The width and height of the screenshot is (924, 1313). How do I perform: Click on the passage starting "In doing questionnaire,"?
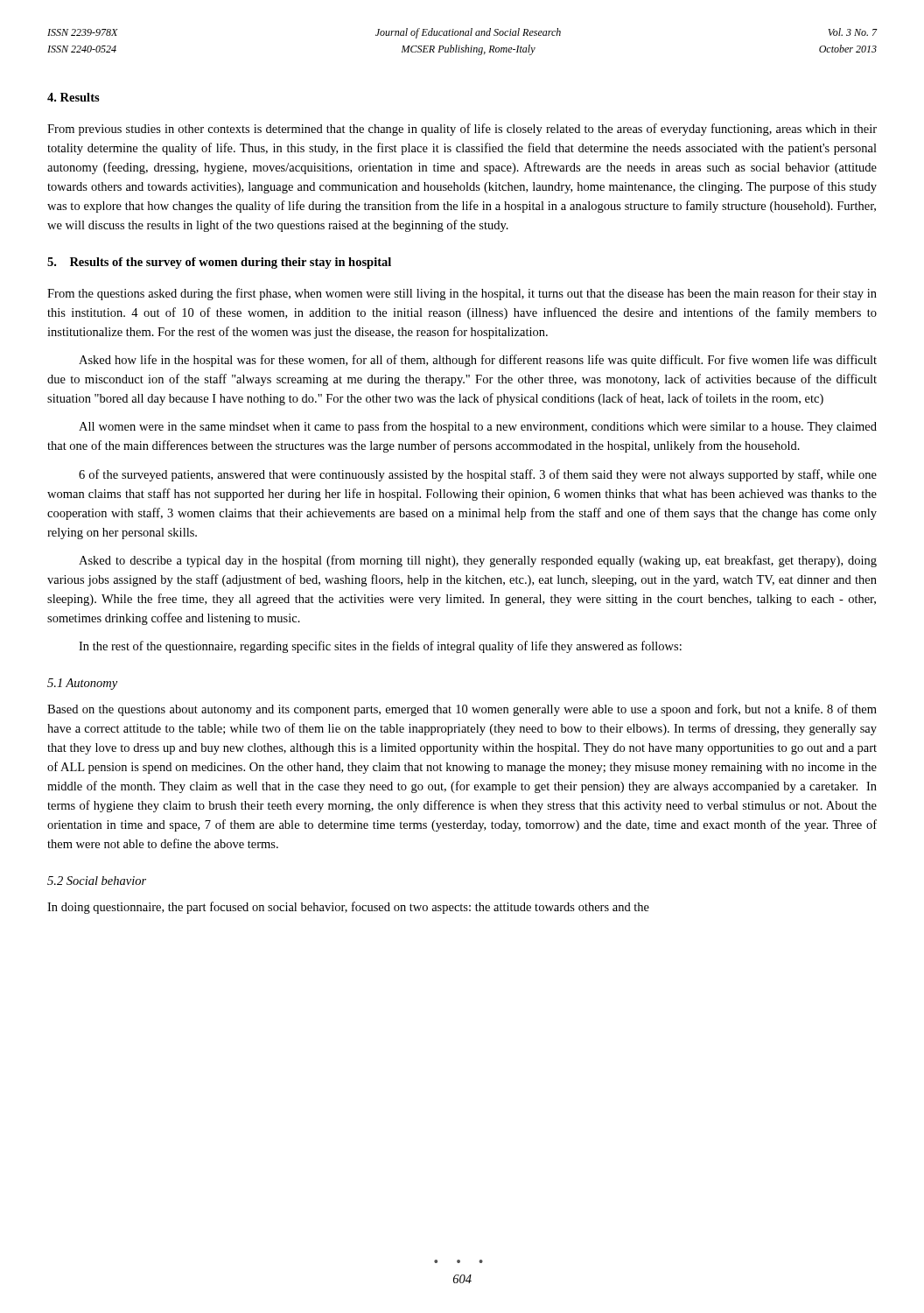coord(348,907)
